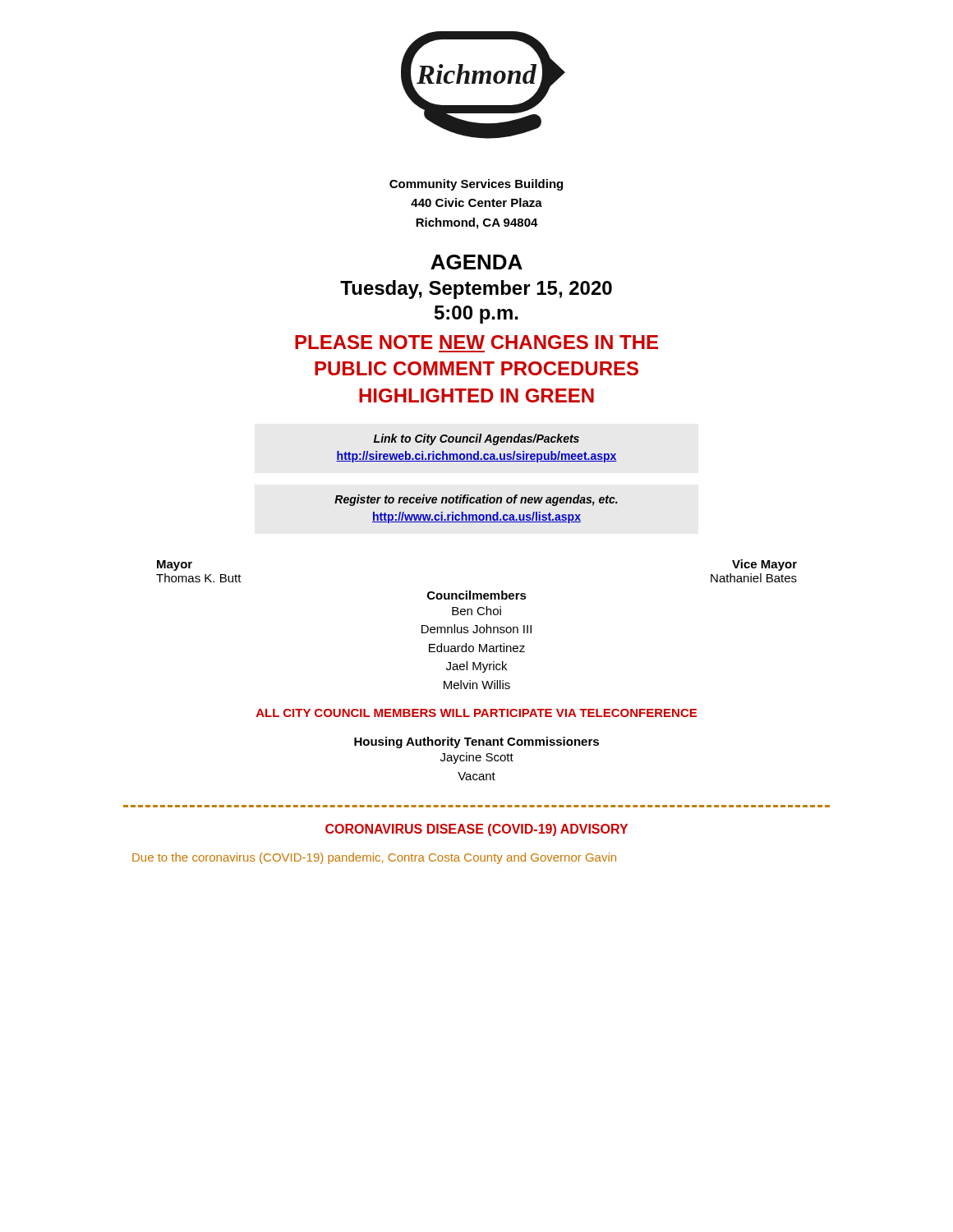
Task: Find the text block that says "Community Services Building 440 Civic Center Plaza Richmond,"
Action: click(476, 203)
